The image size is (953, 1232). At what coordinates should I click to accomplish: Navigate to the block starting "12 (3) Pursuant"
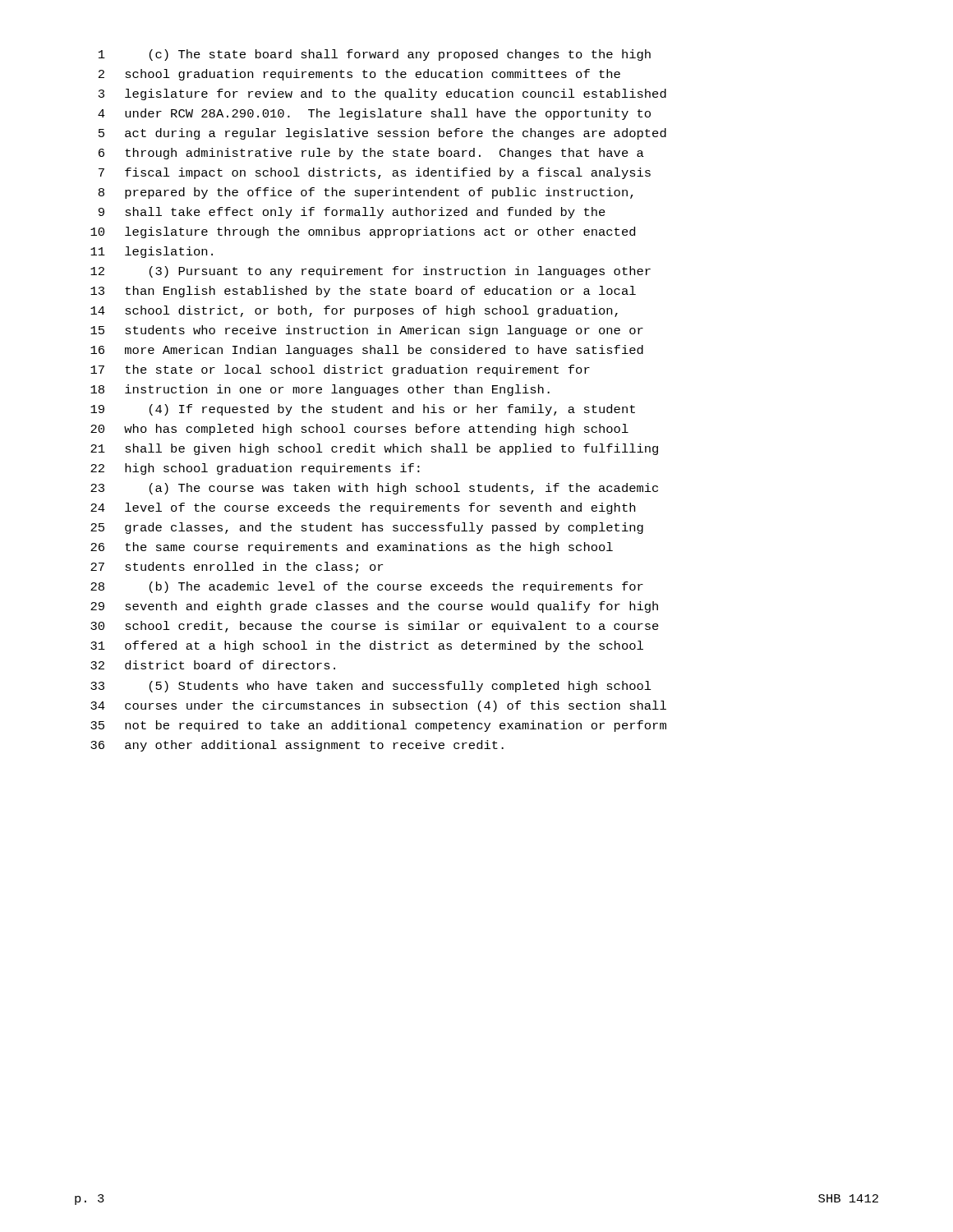[x=476, y=331]
